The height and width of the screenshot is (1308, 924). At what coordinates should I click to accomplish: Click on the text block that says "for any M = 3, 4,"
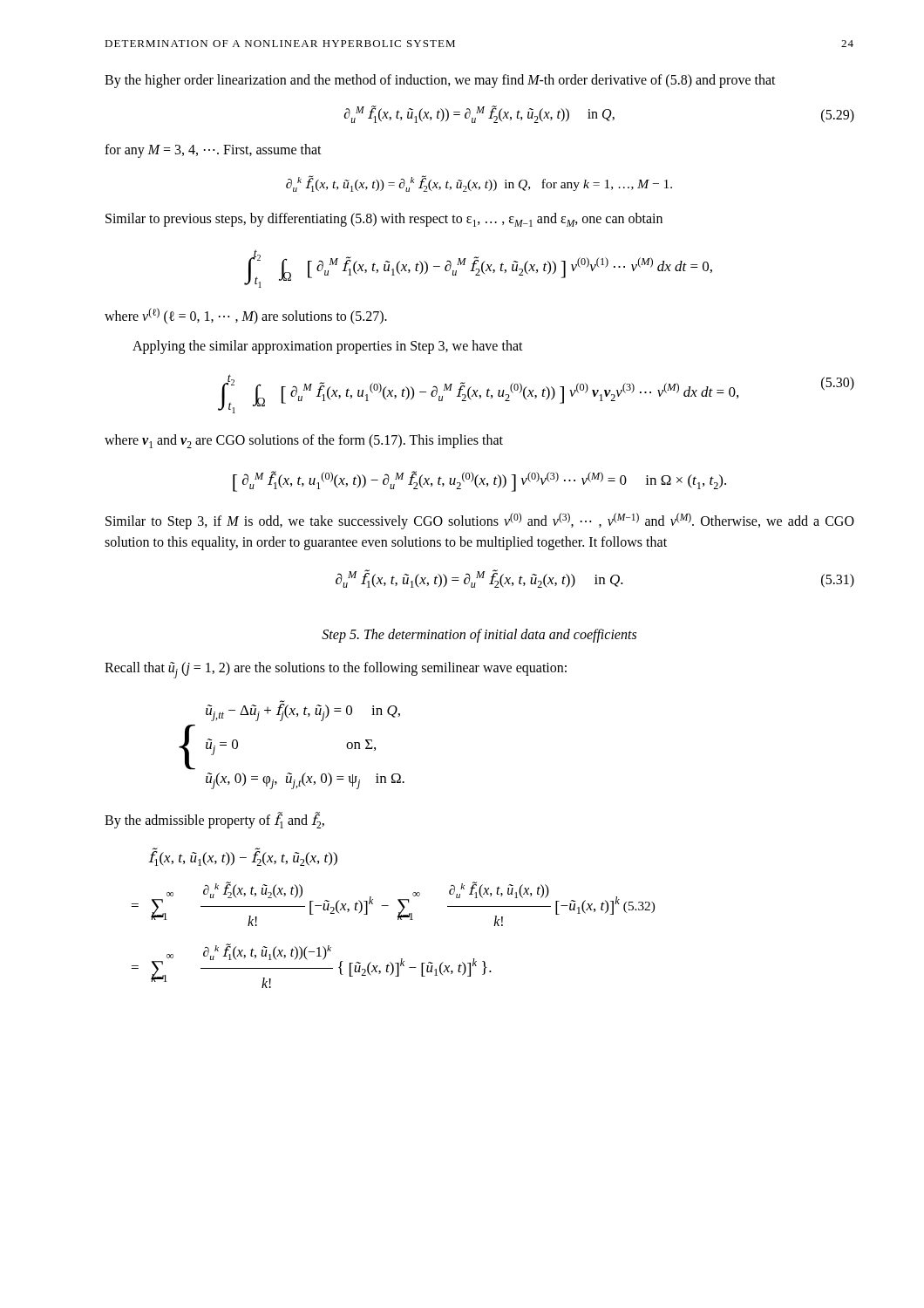(213, 149)
